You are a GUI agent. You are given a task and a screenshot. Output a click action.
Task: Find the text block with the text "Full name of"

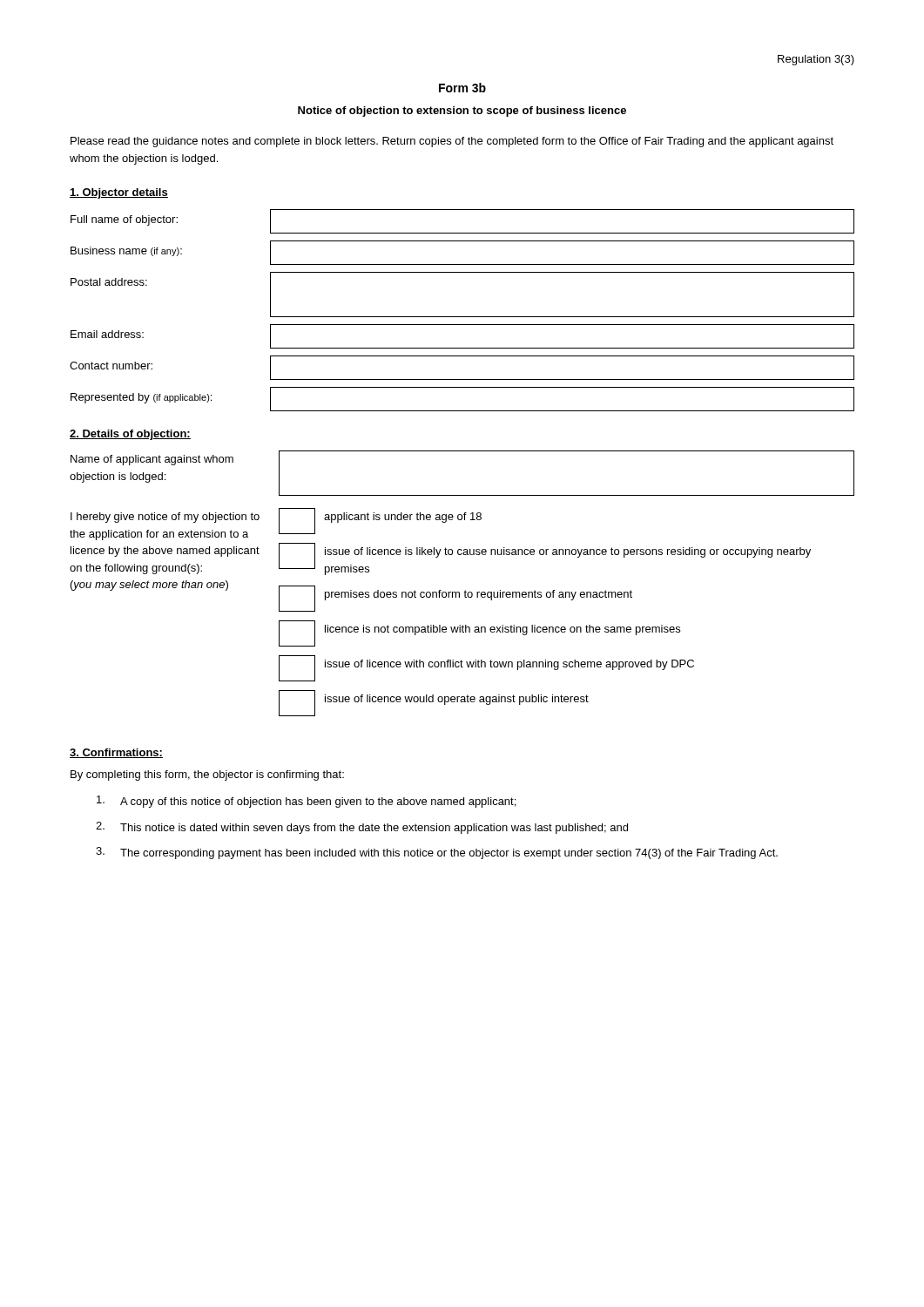pos(462,221)
